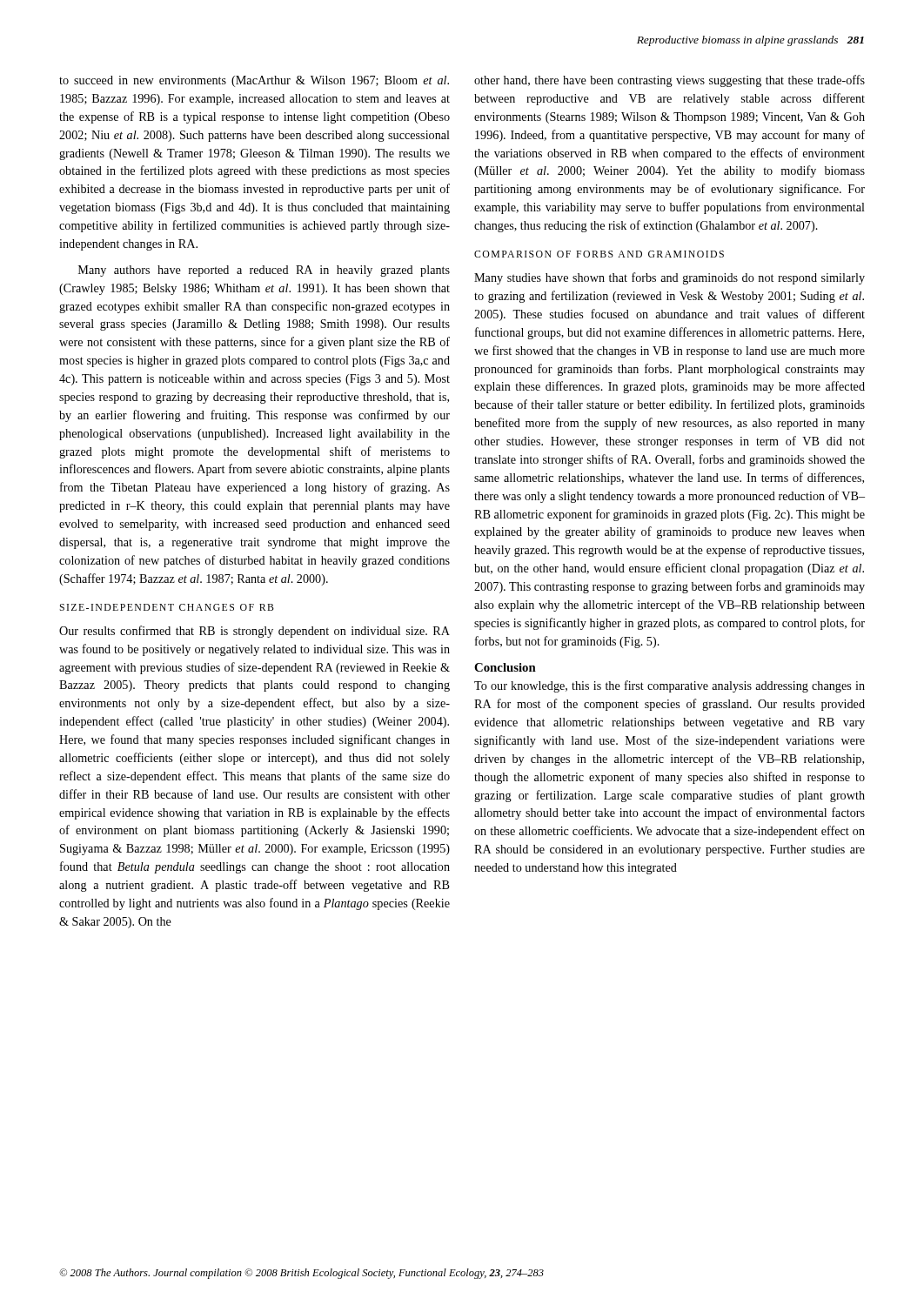Viewport: 924px width, 1305px height.
Task: Click on the passage starting "other hand, there have been"
Action: tap(670, 153)
